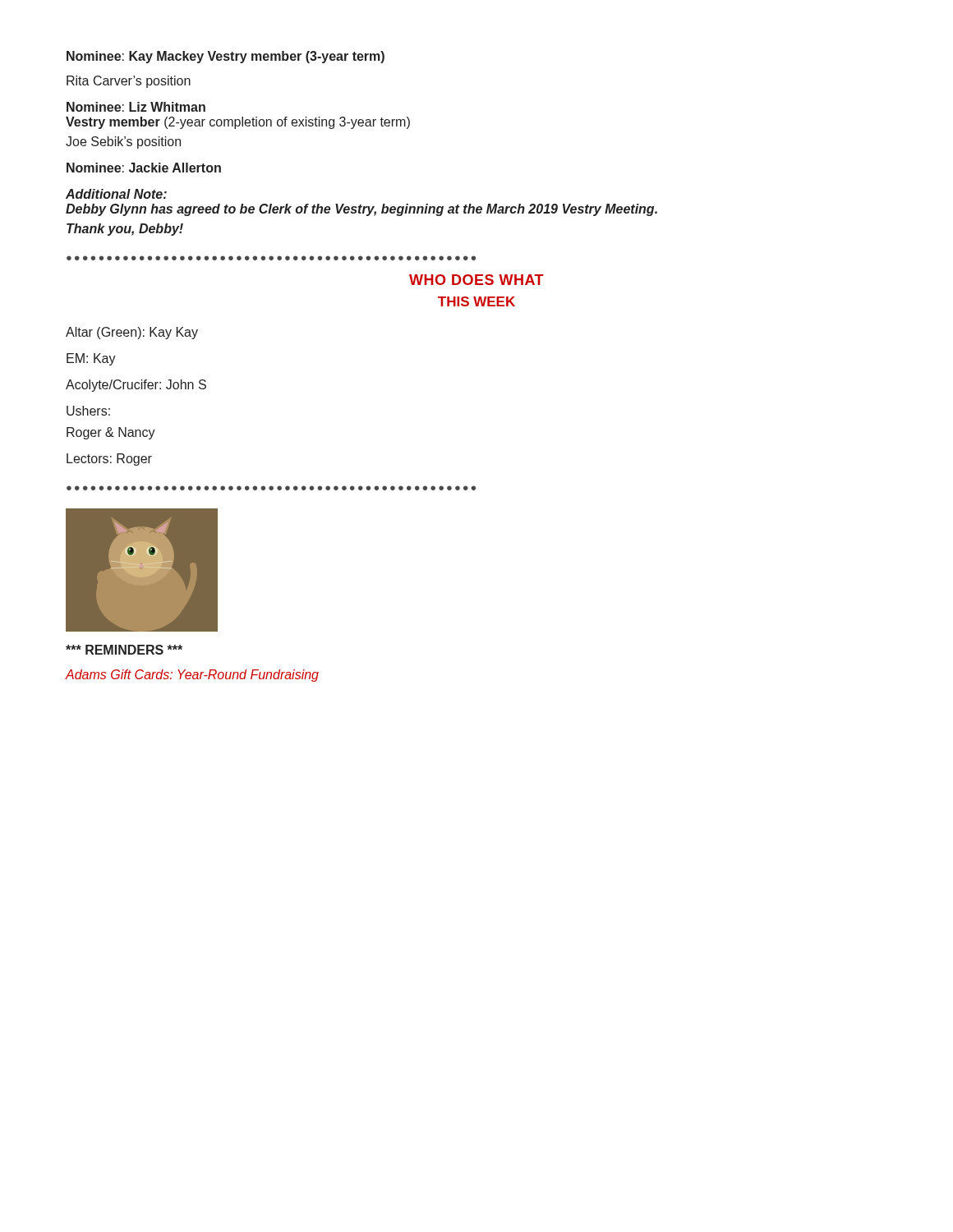
Task: Locate the region starting "Nominee: Jackie Allerton"
Action: click(144, 168)
